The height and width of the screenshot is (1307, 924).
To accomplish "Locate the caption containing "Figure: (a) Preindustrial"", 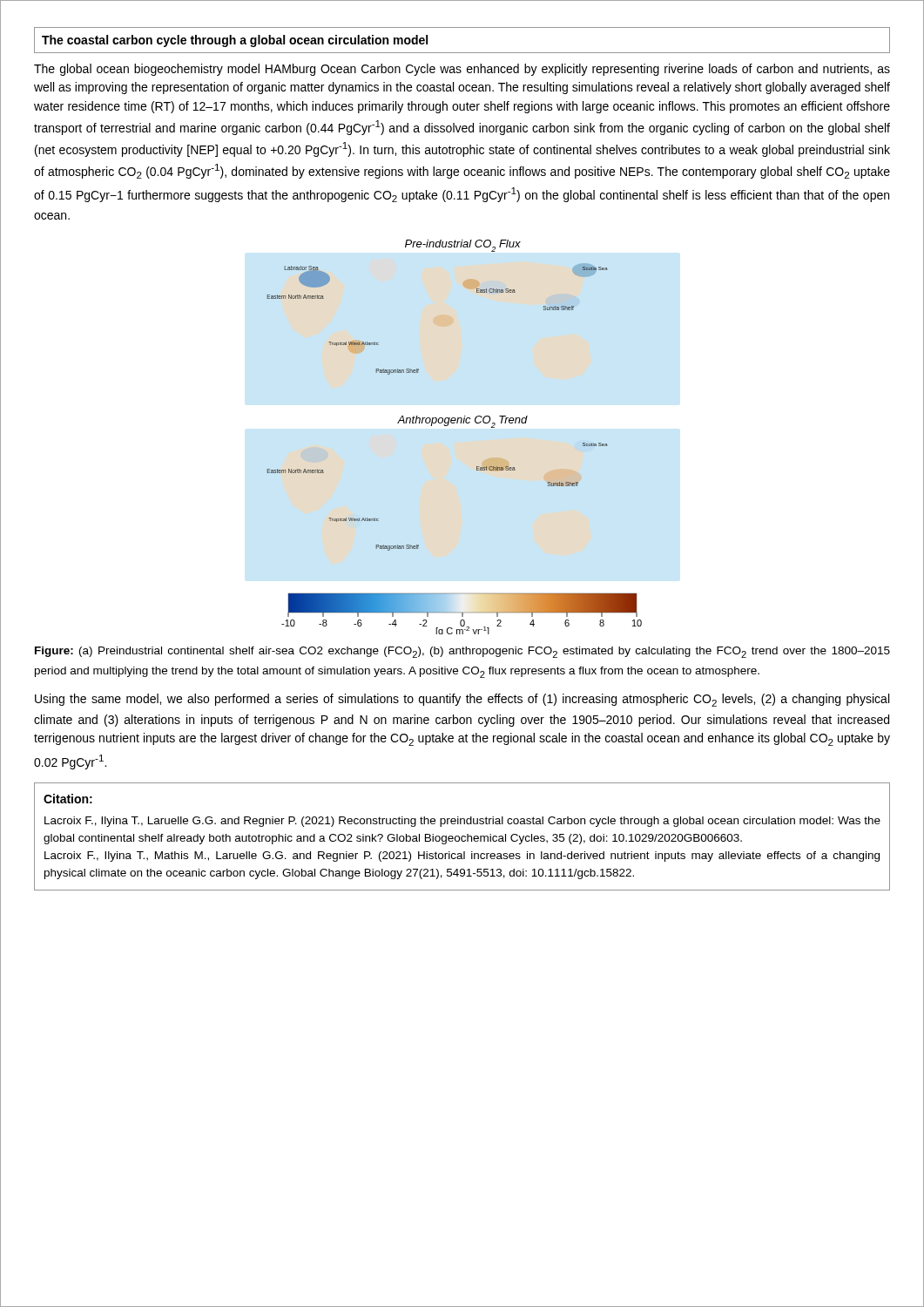I will coord(462,662).
